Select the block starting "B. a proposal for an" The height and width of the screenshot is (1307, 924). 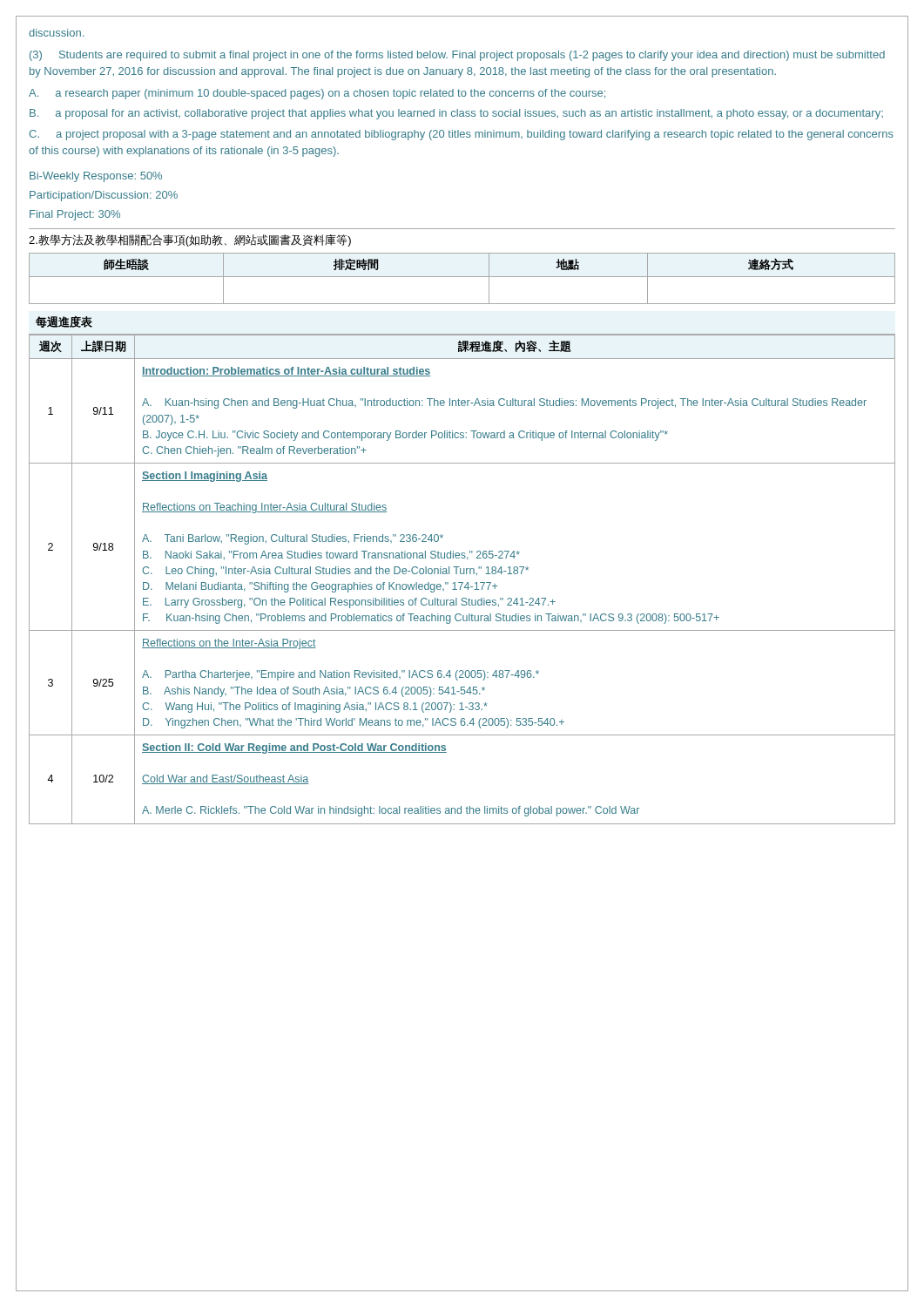click(x=456, y=113)
